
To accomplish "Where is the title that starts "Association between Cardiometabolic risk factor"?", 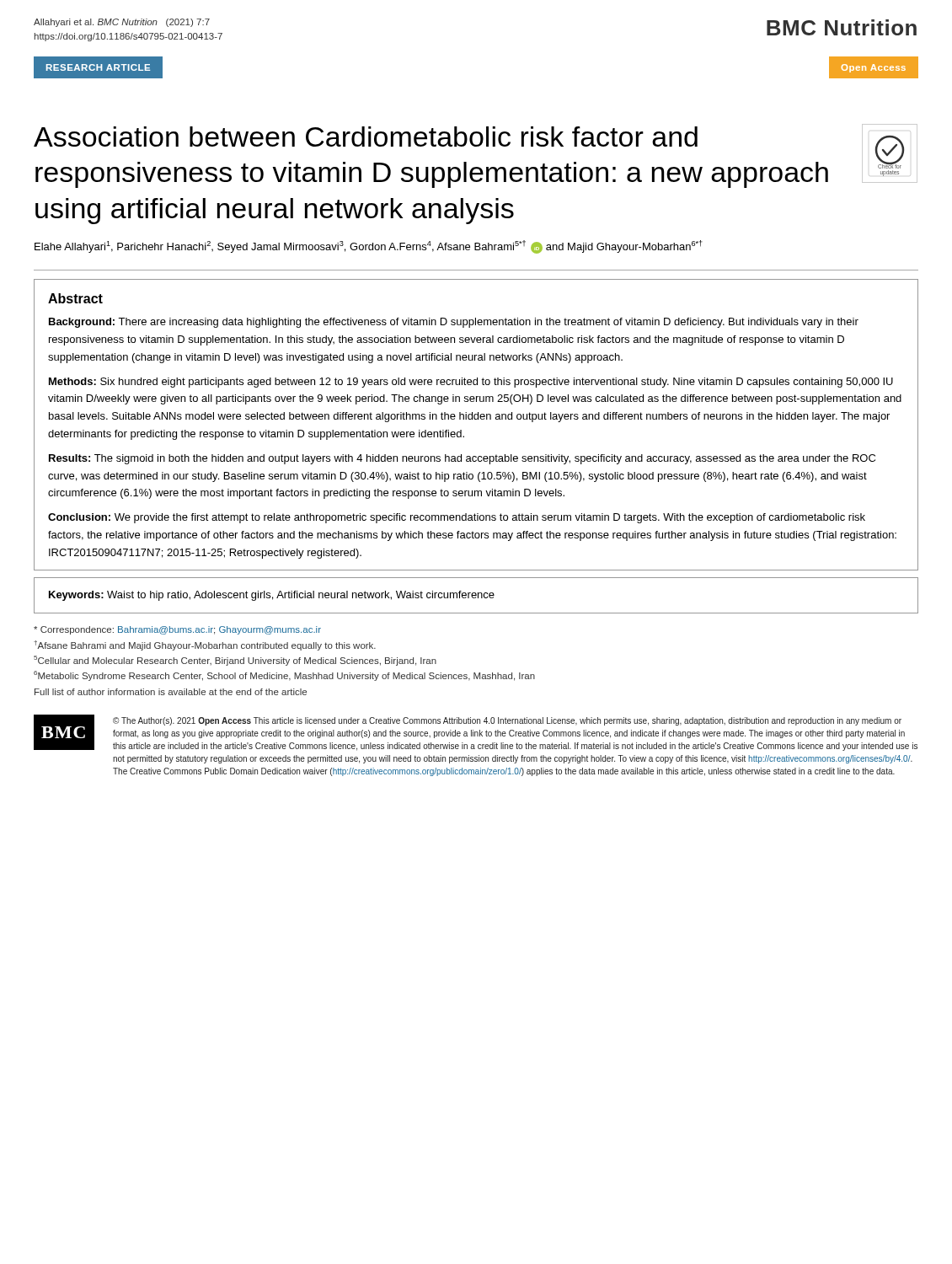I will pyautogui.click(x=432, y=172).
